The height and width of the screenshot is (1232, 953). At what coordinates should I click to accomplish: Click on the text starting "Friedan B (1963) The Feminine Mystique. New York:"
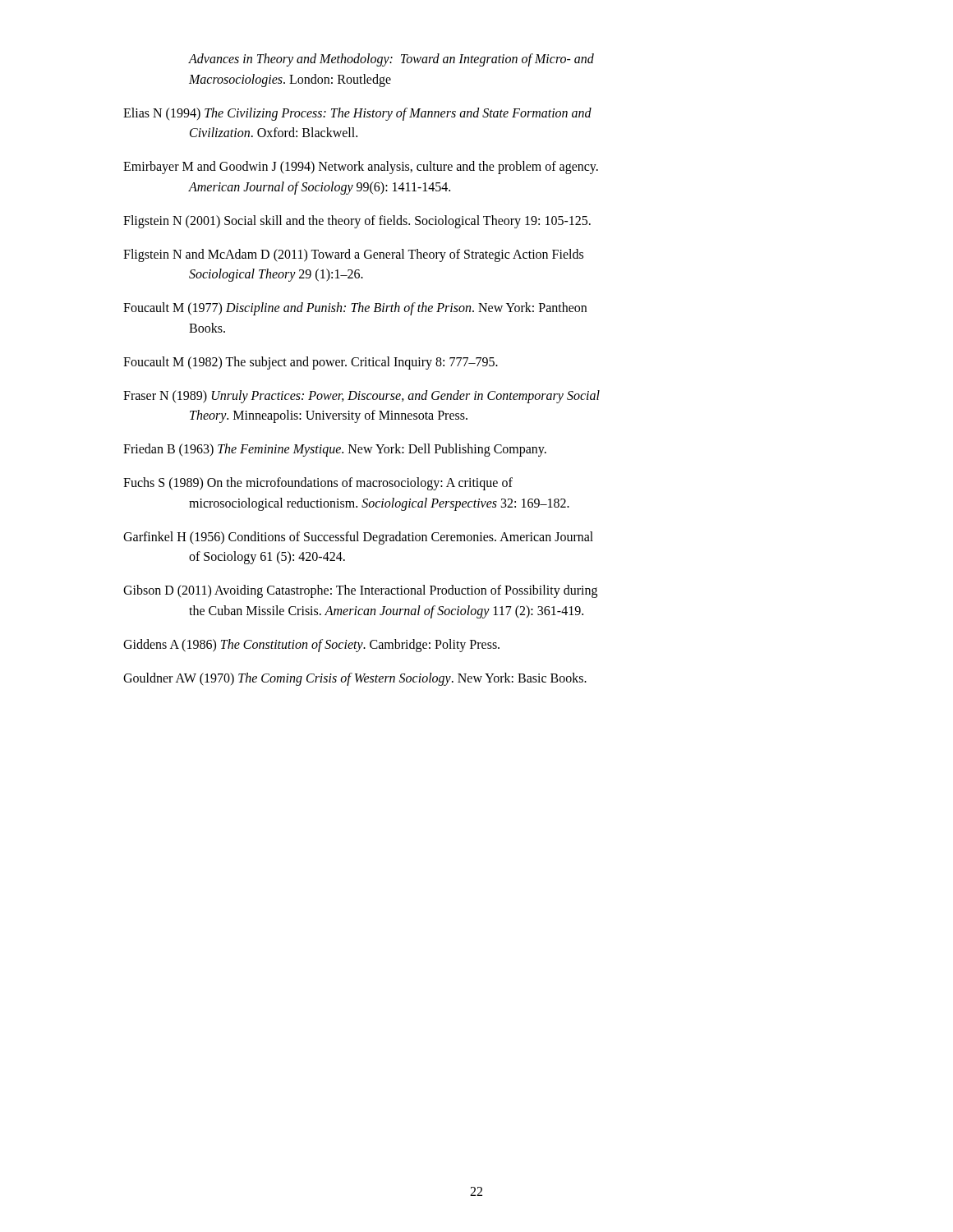click(x=335, y=449)
